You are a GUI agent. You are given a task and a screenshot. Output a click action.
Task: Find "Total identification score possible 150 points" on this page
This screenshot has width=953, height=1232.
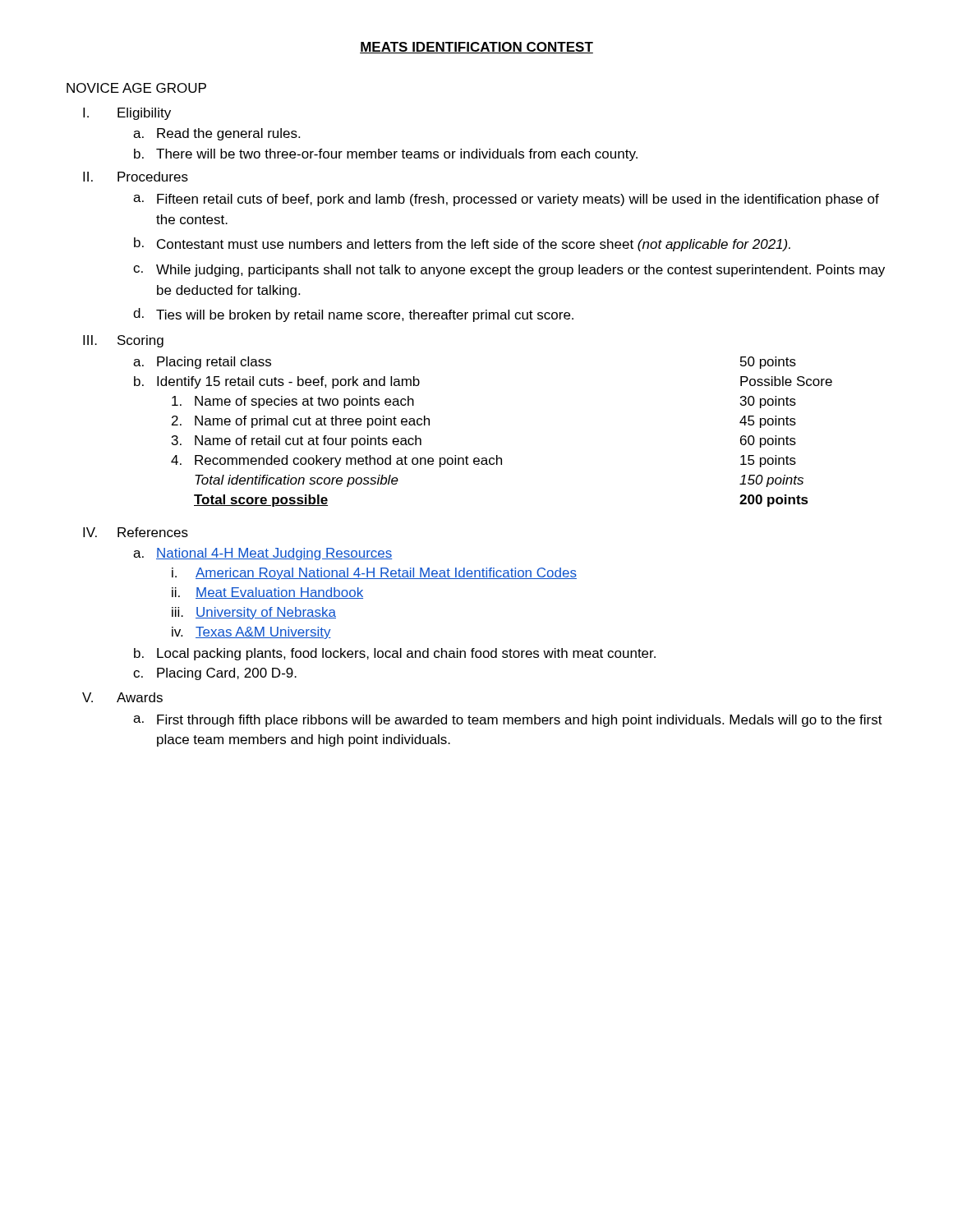290,481
